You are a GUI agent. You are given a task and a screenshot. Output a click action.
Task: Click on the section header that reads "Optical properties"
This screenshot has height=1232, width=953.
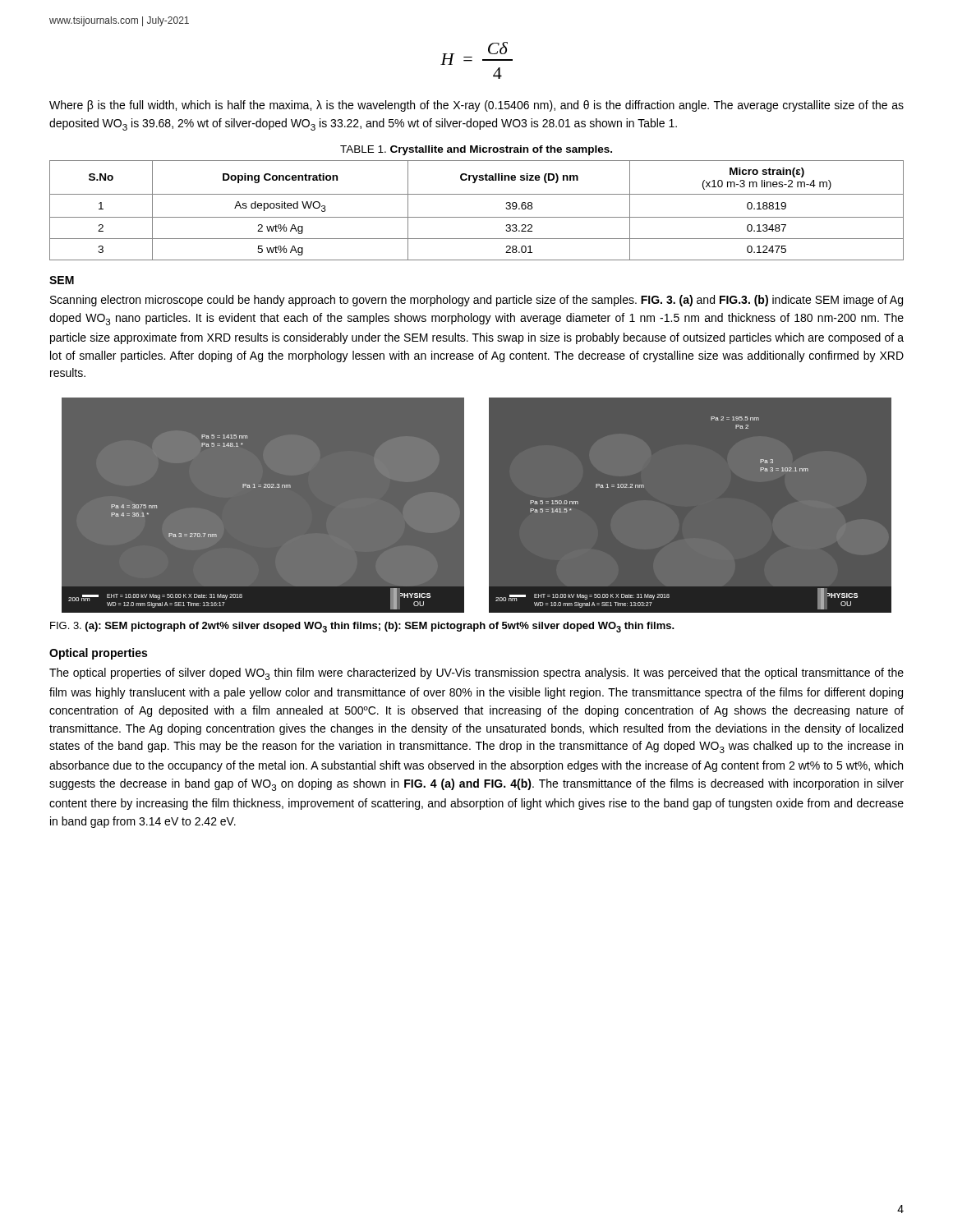tap(98, 653)
